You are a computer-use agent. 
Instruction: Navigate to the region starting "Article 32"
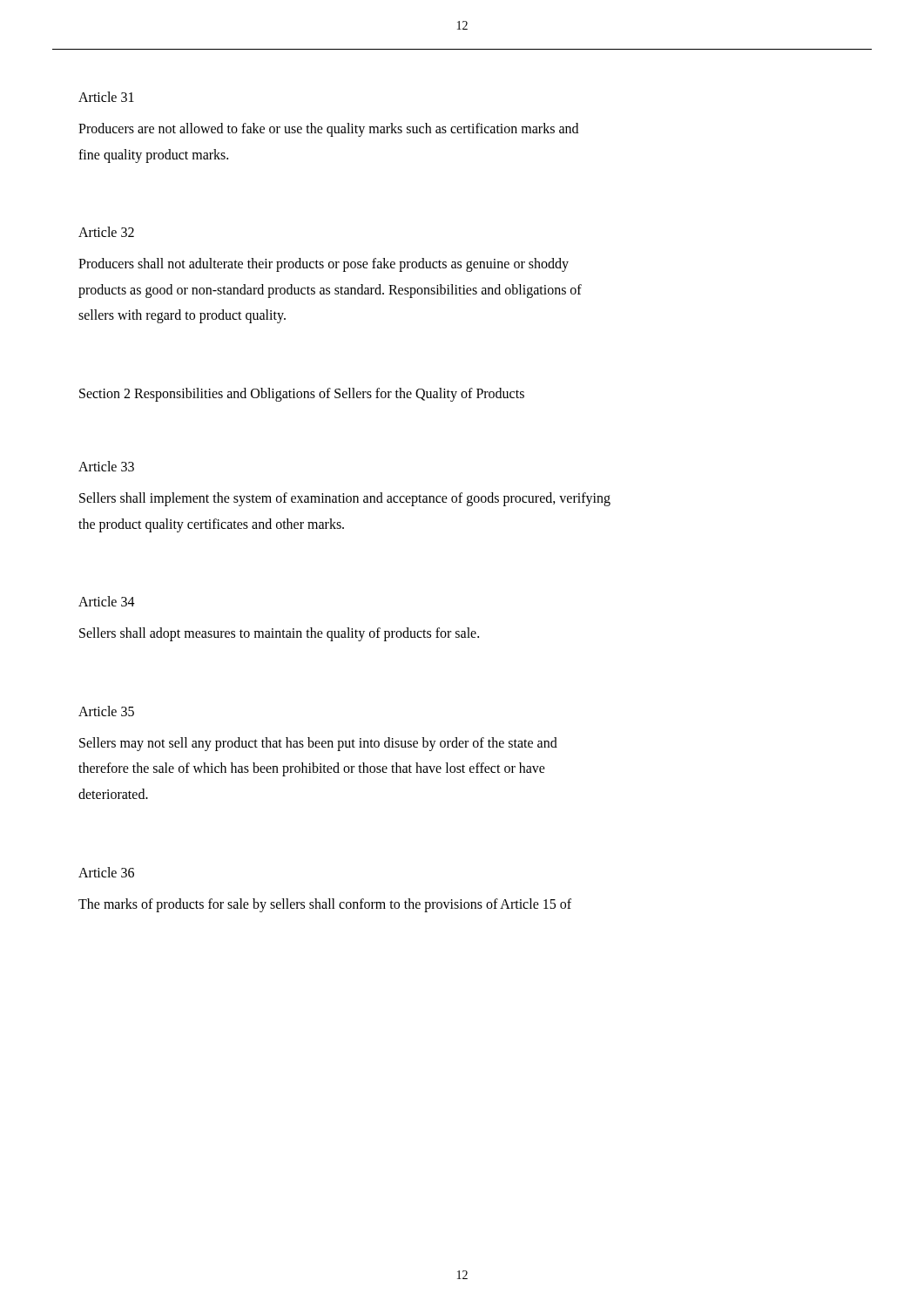106,232
